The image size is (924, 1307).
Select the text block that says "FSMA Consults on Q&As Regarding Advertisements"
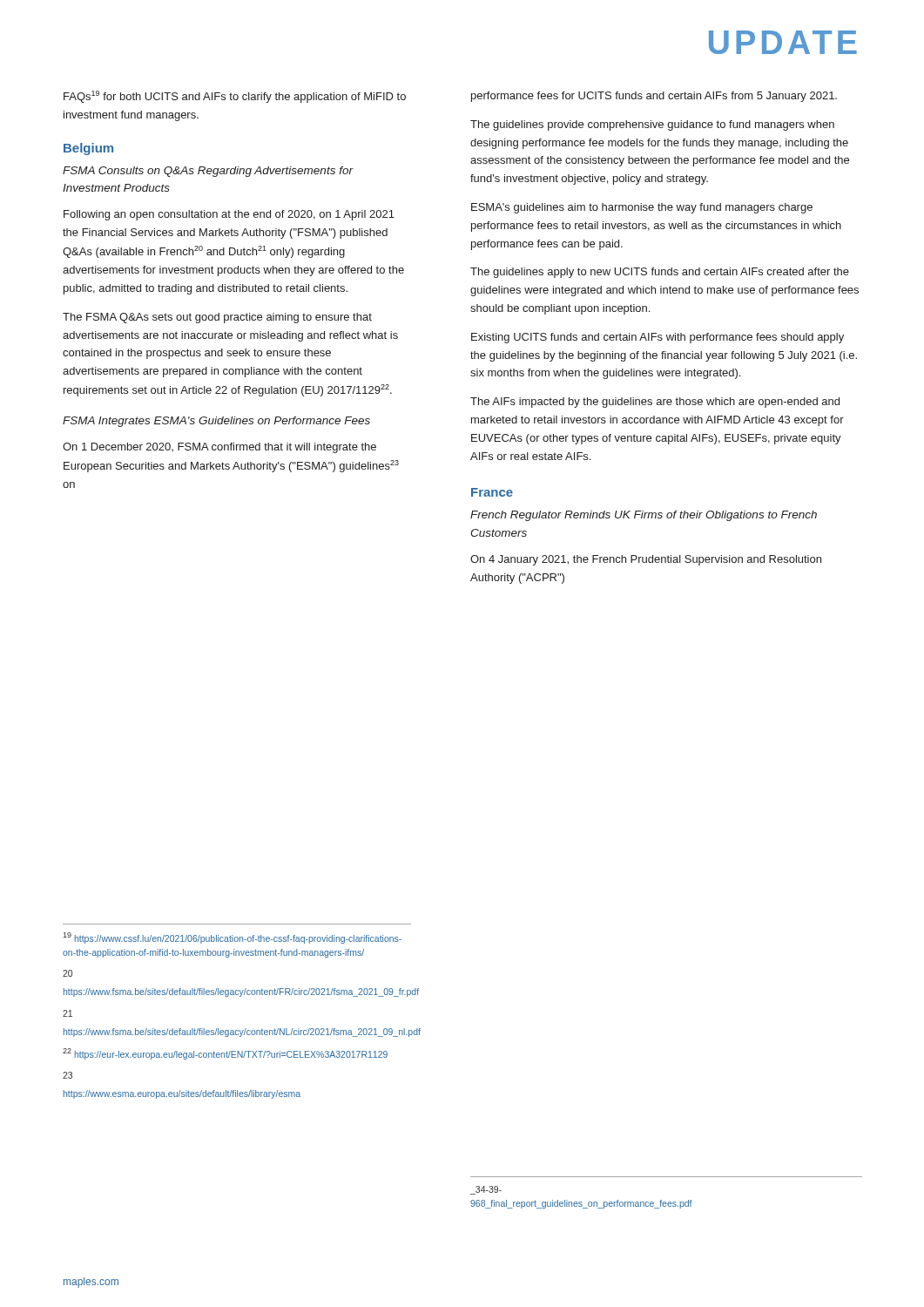pos(208,179)
